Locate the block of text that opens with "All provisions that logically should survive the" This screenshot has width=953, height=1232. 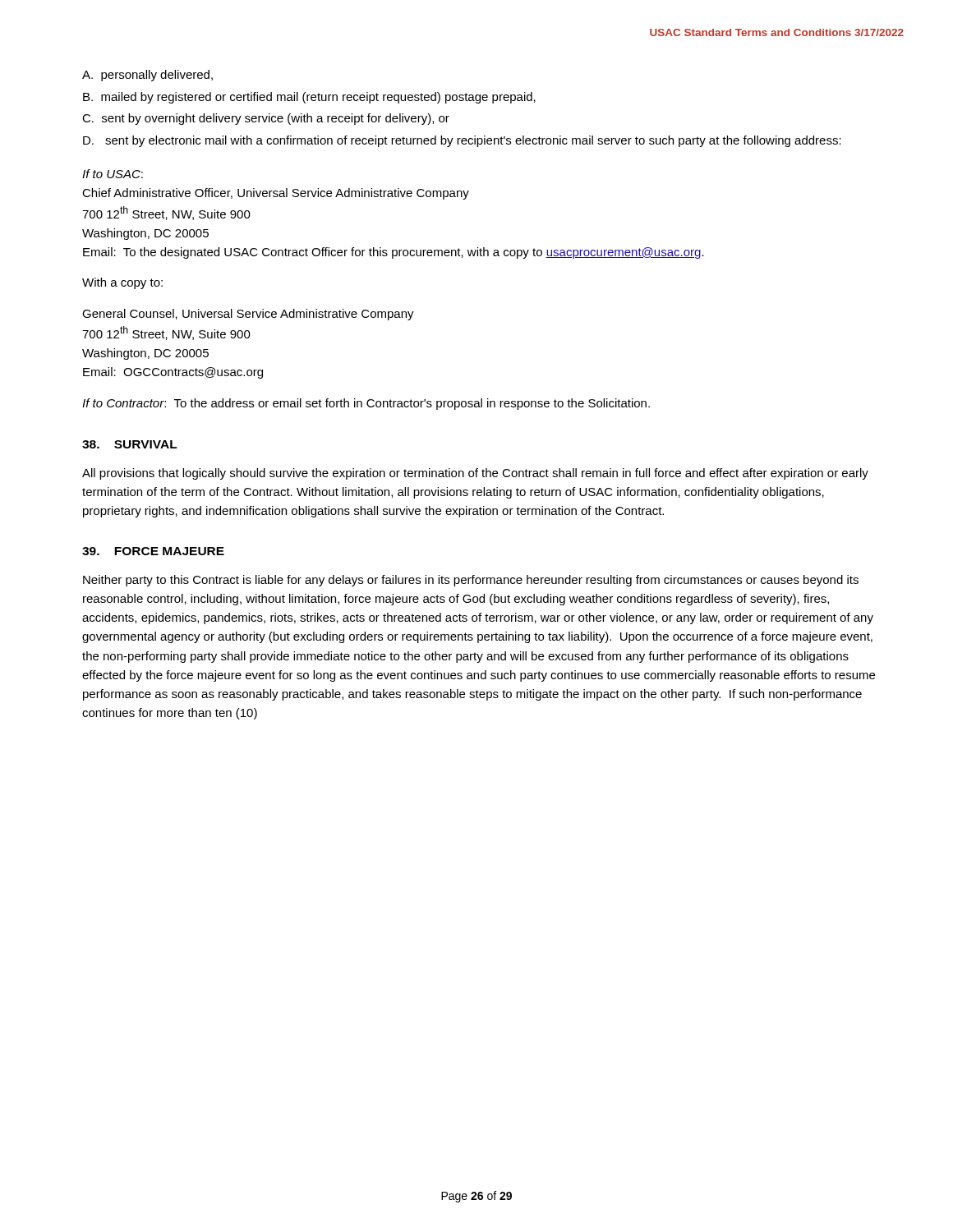475,492
